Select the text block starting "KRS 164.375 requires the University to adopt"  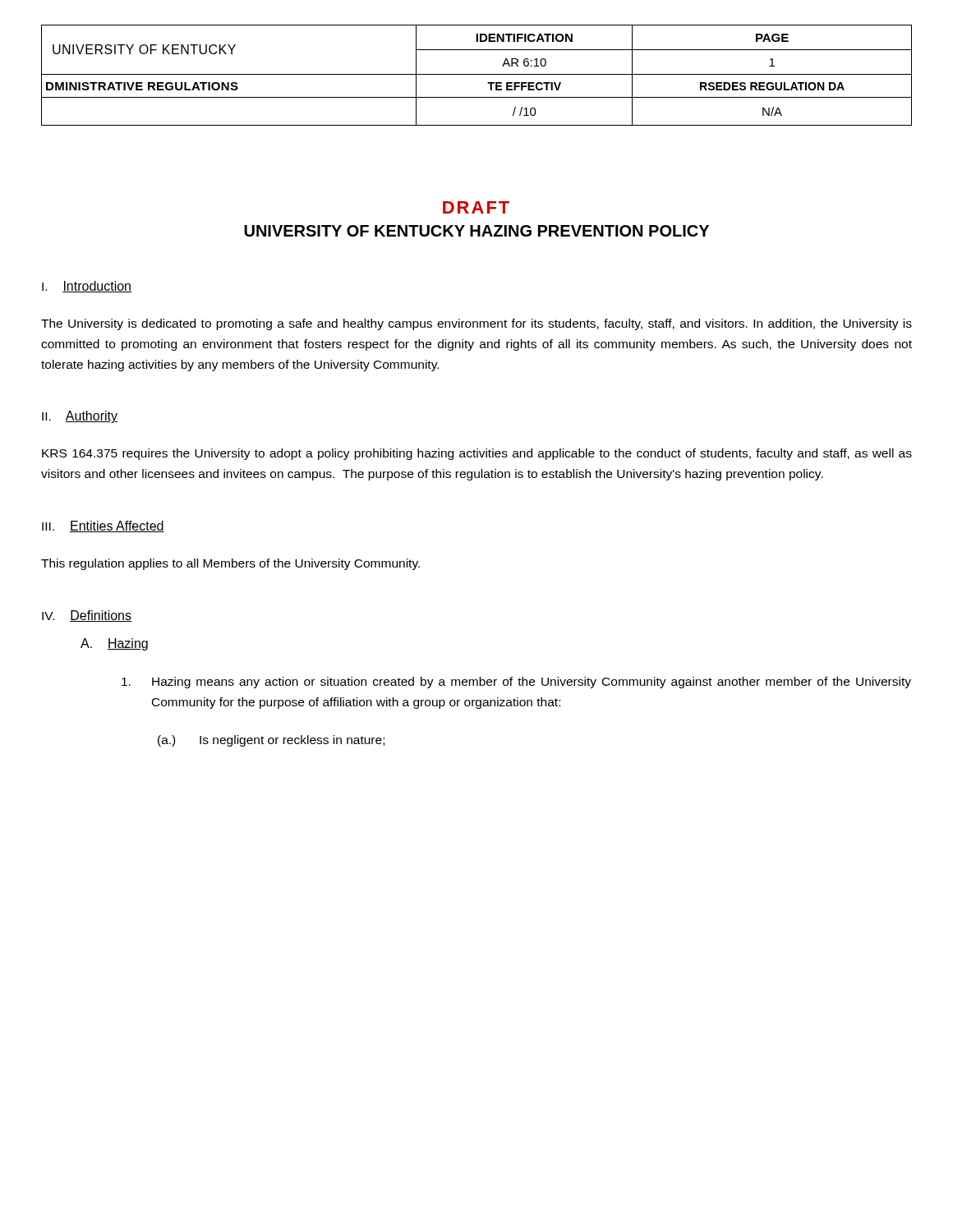point(476,463)
